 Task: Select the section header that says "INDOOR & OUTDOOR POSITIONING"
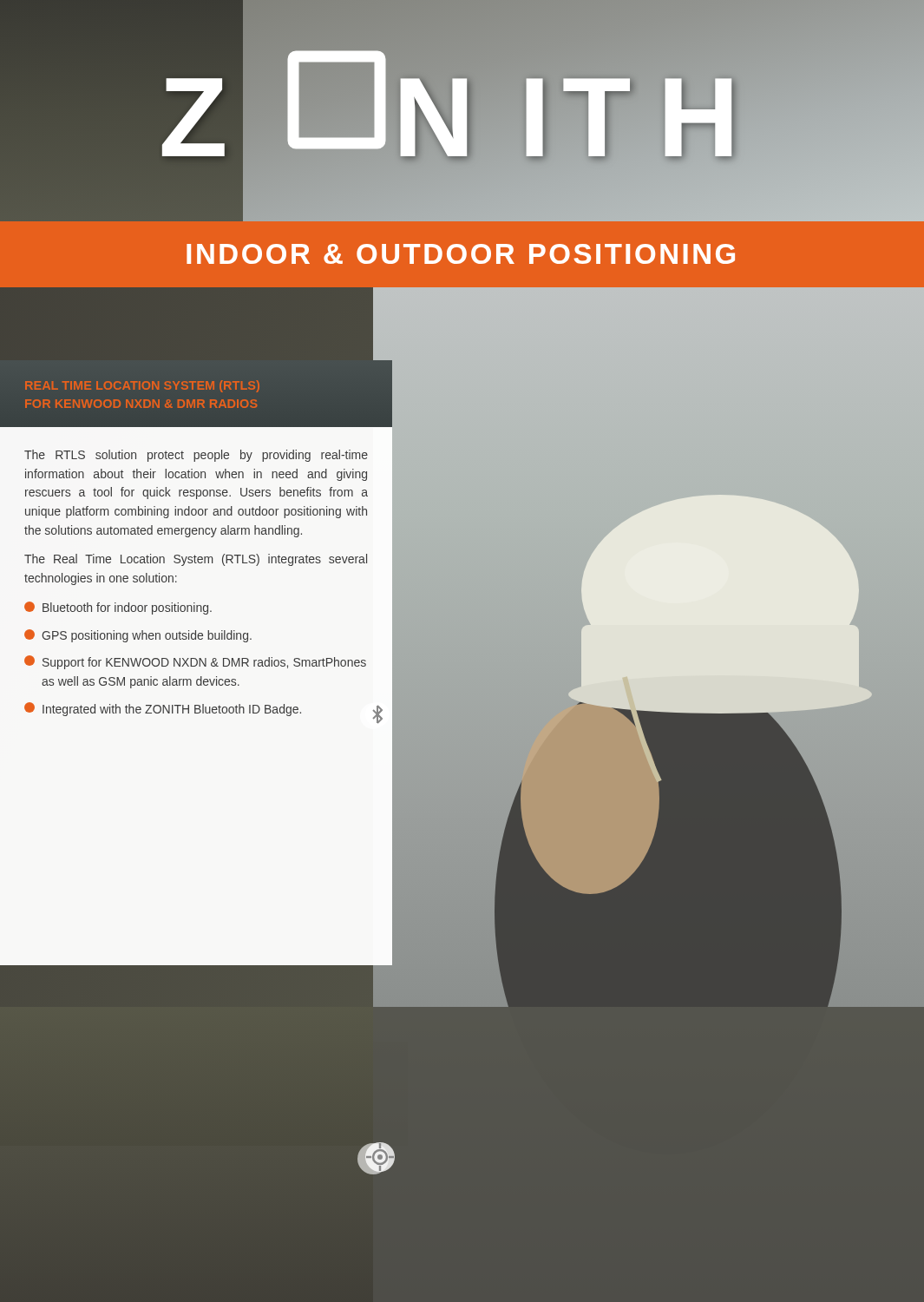tap(462, 254)
